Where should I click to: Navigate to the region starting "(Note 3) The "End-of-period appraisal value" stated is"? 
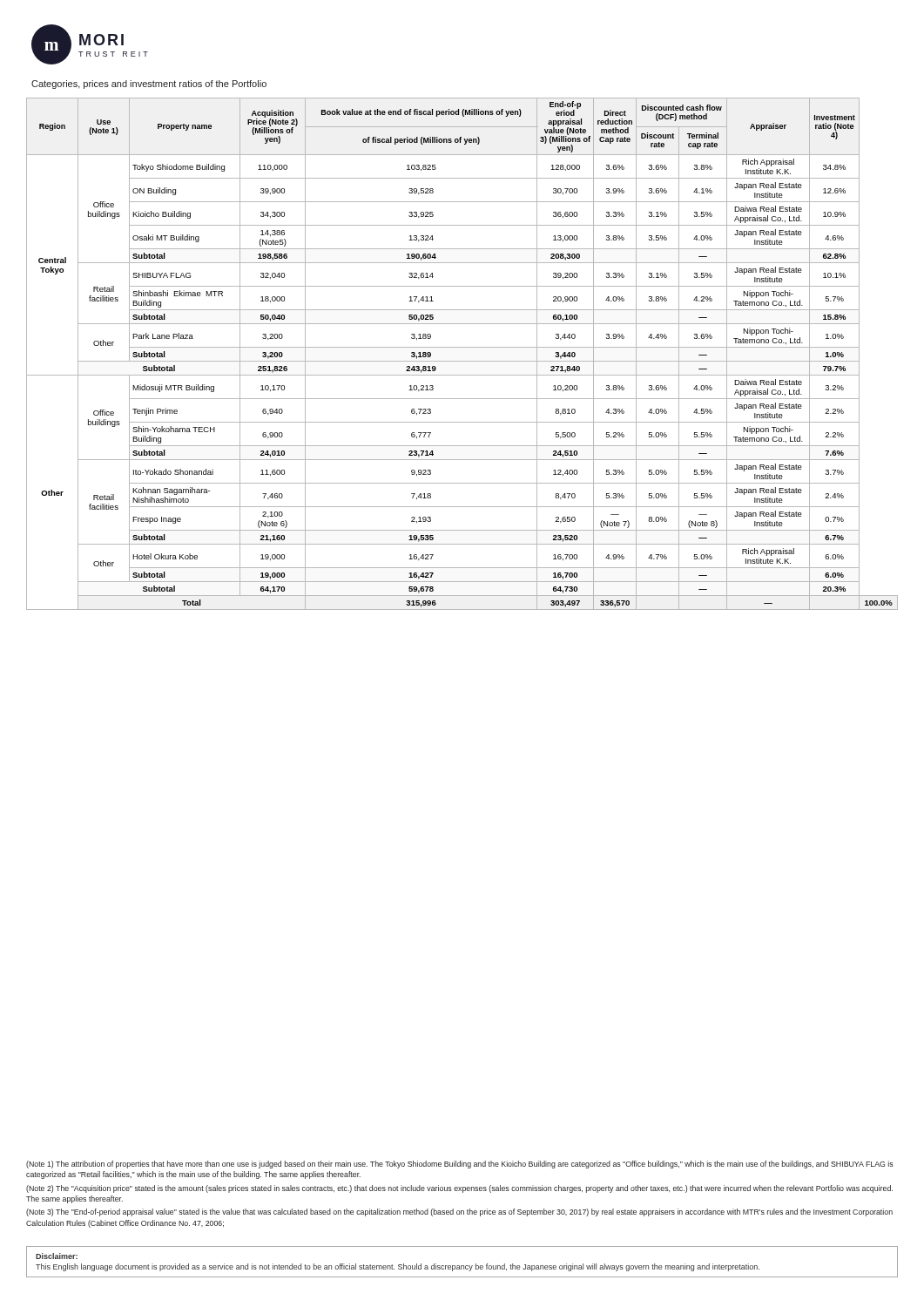point(459,1218)
